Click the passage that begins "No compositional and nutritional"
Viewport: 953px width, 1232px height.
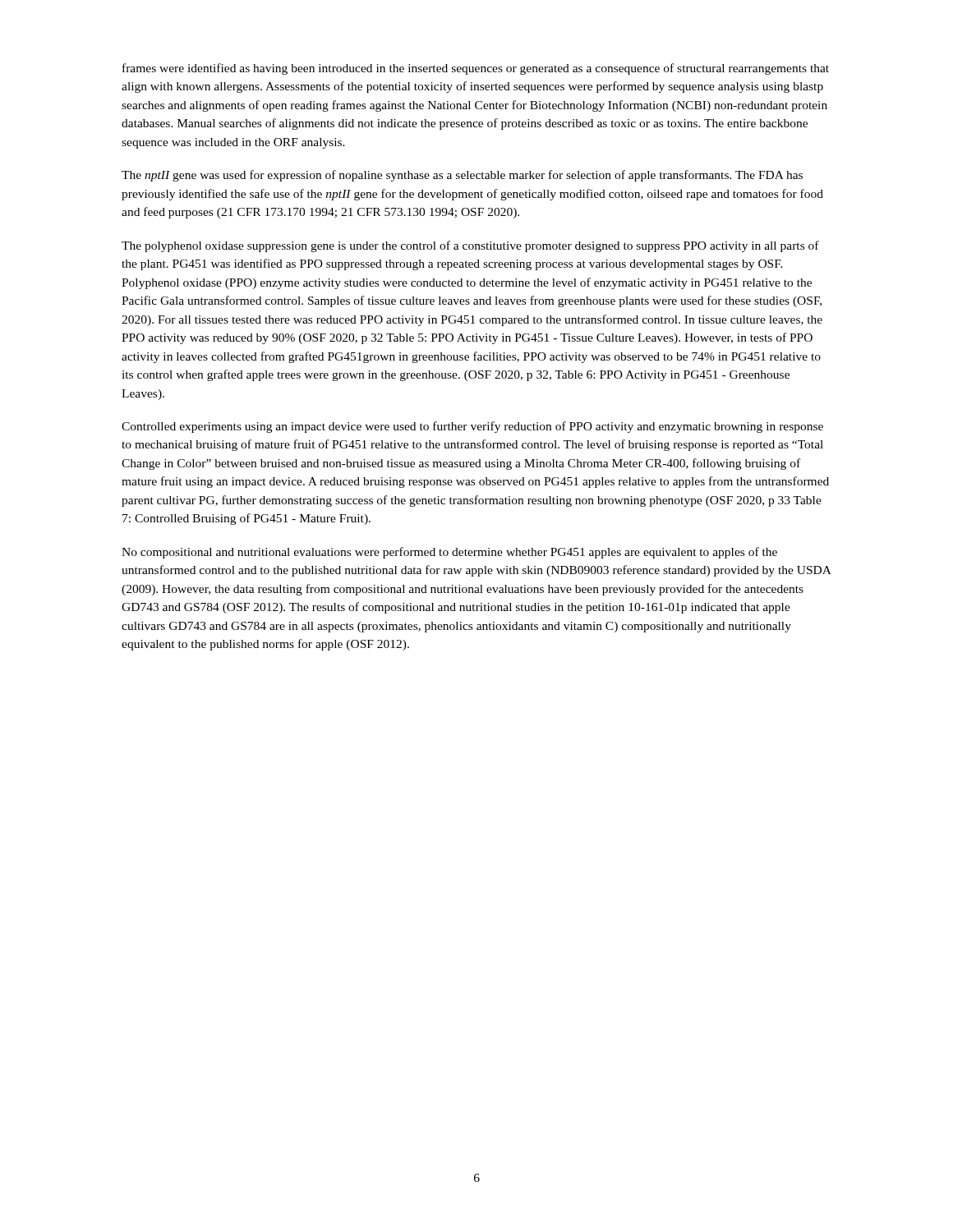pyautogui.click(x=476, y=598)
